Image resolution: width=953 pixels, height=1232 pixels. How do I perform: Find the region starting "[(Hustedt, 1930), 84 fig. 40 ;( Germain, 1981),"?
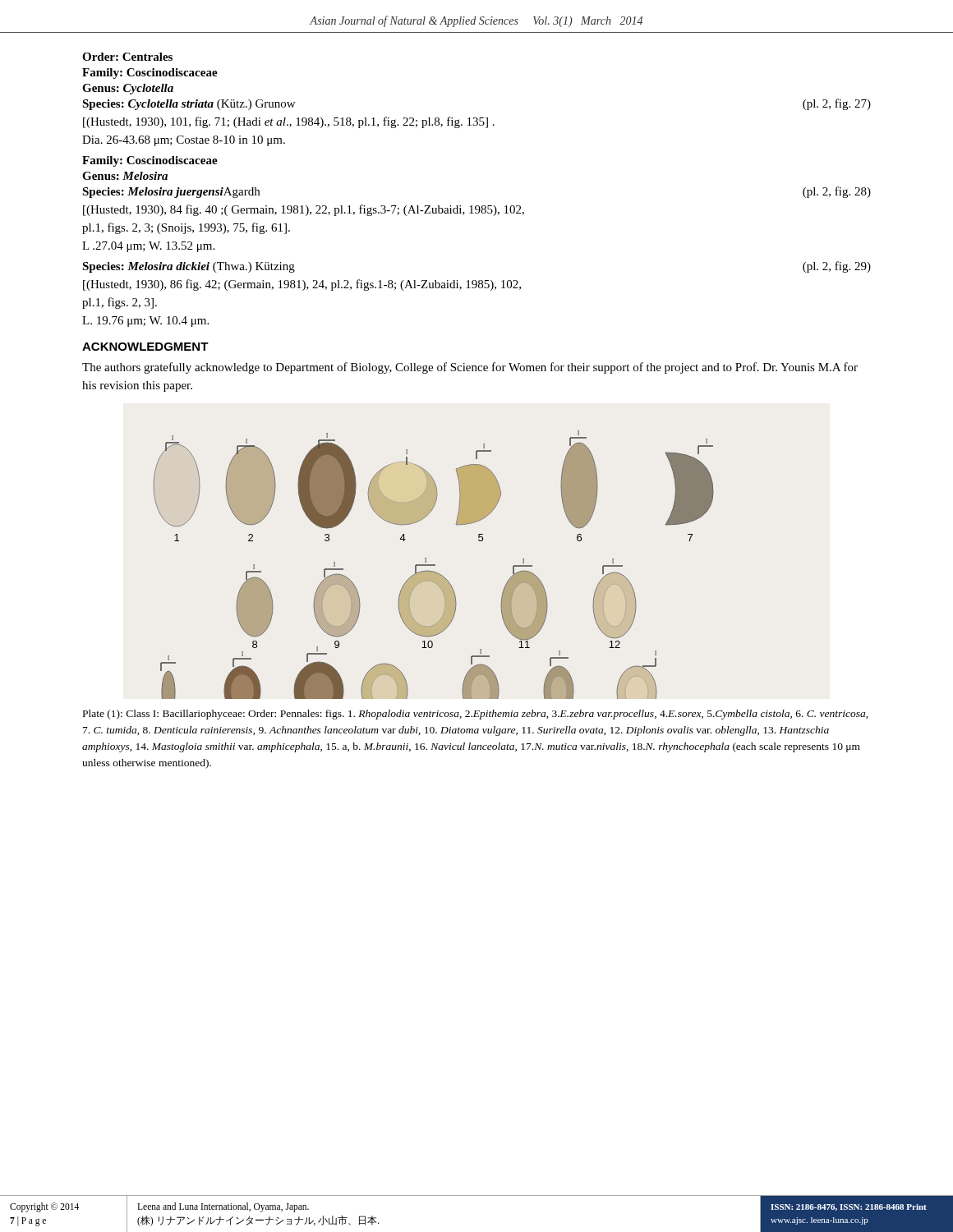click(303, 218)
